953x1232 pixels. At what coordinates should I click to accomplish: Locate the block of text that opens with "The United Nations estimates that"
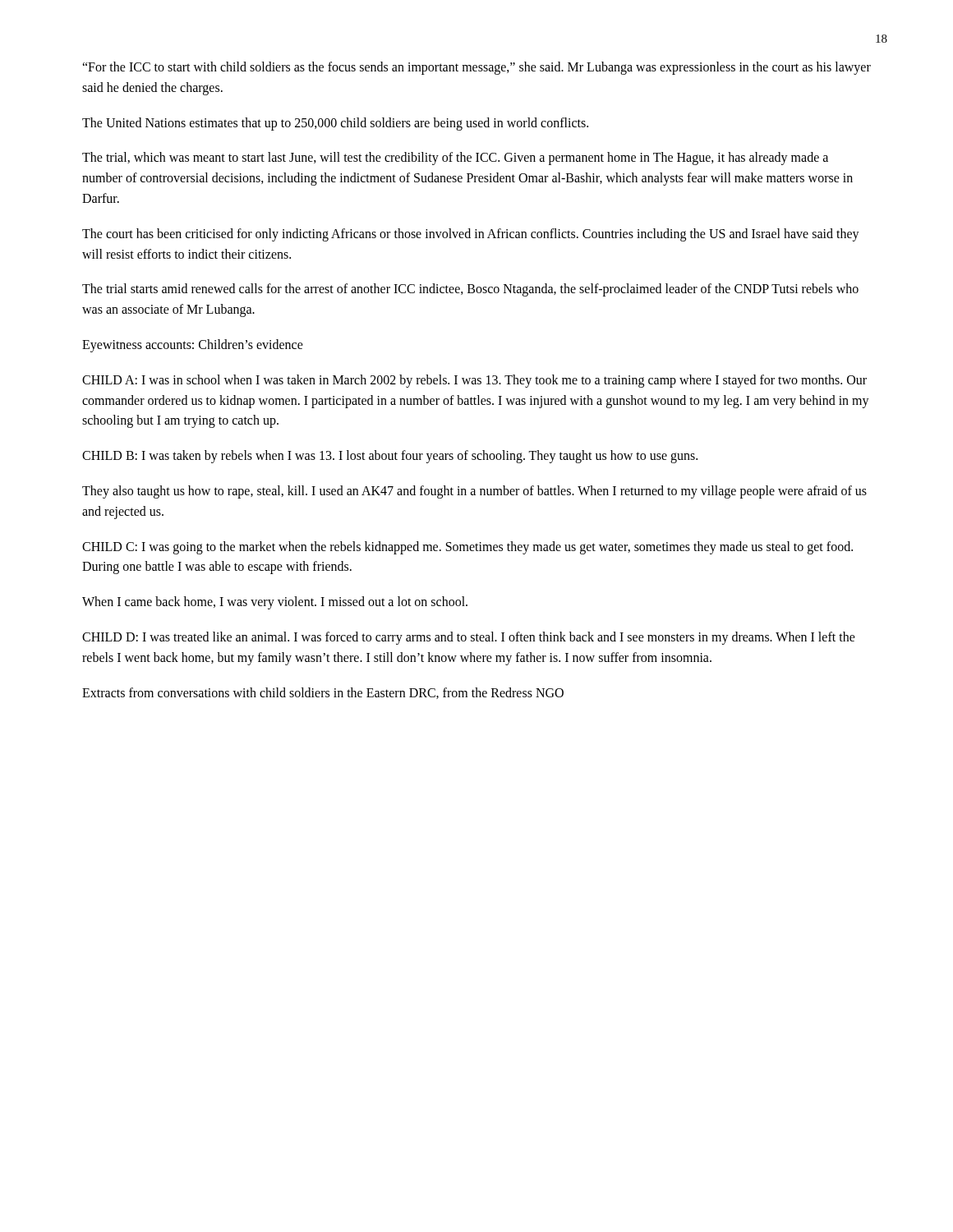tap(336, 122)
